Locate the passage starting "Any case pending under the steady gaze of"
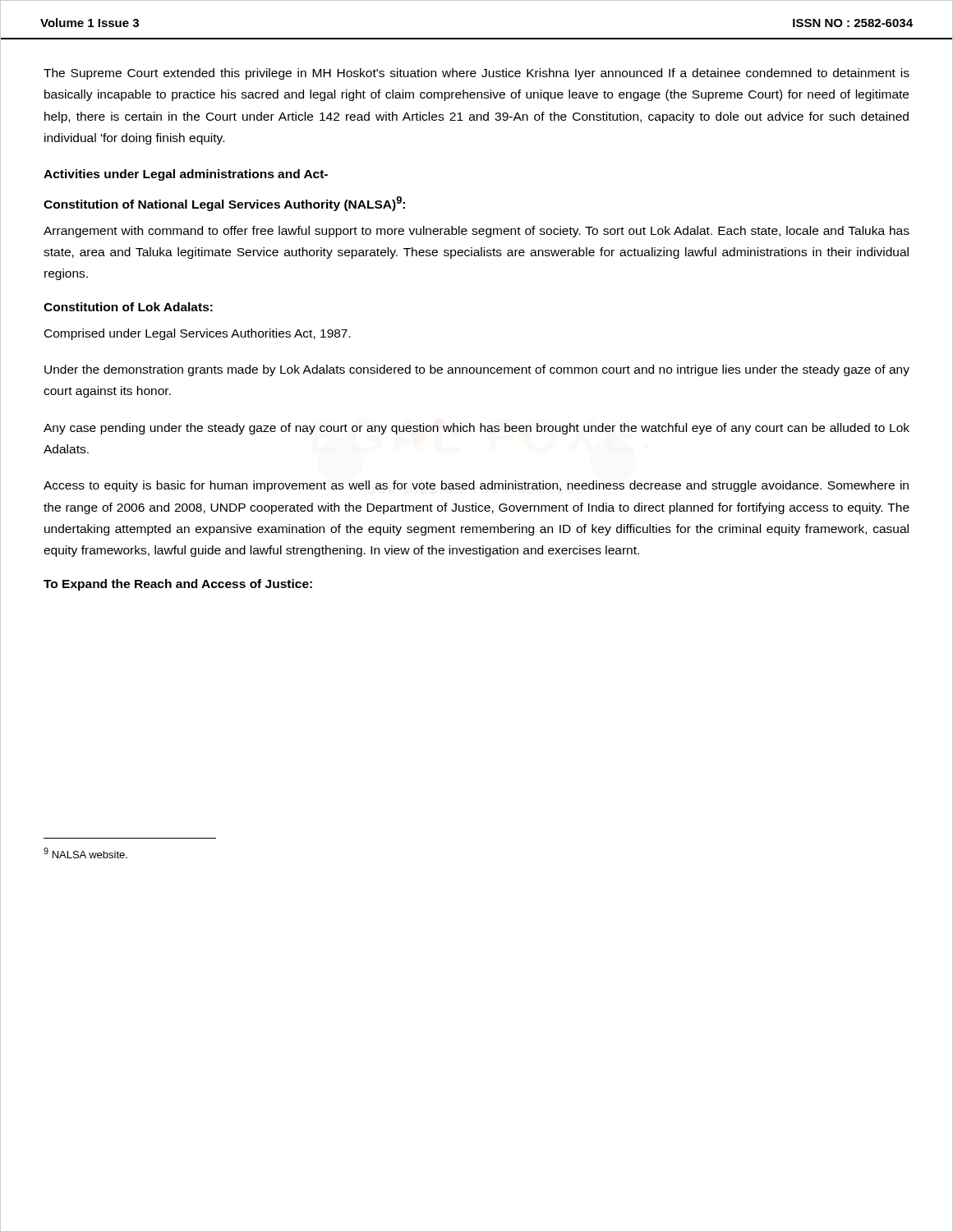Screen dimensions: 1232x953 pos(476,438)
